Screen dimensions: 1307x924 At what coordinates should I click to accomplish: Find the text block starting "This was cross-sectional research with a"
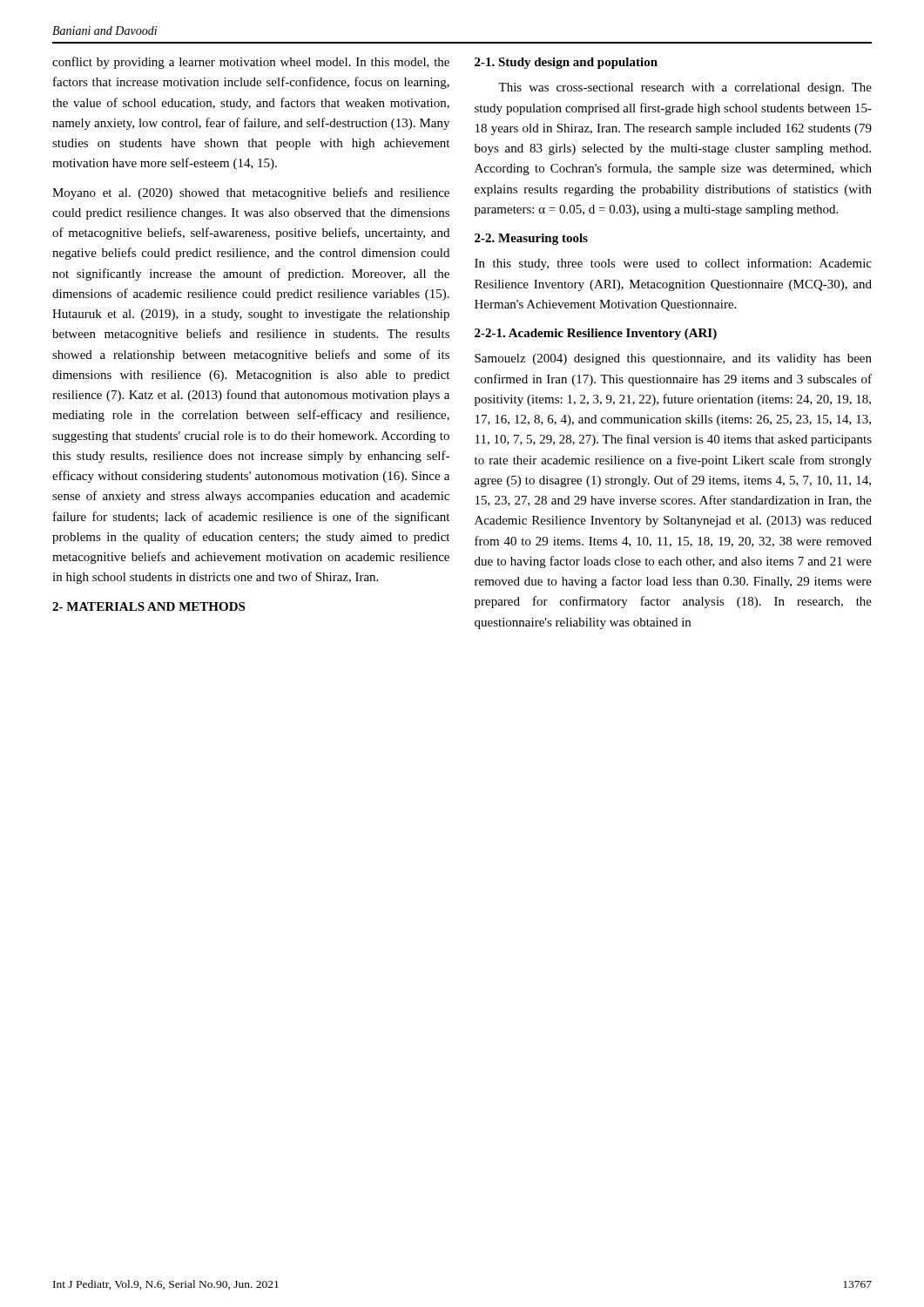click(x=673, y=149)
